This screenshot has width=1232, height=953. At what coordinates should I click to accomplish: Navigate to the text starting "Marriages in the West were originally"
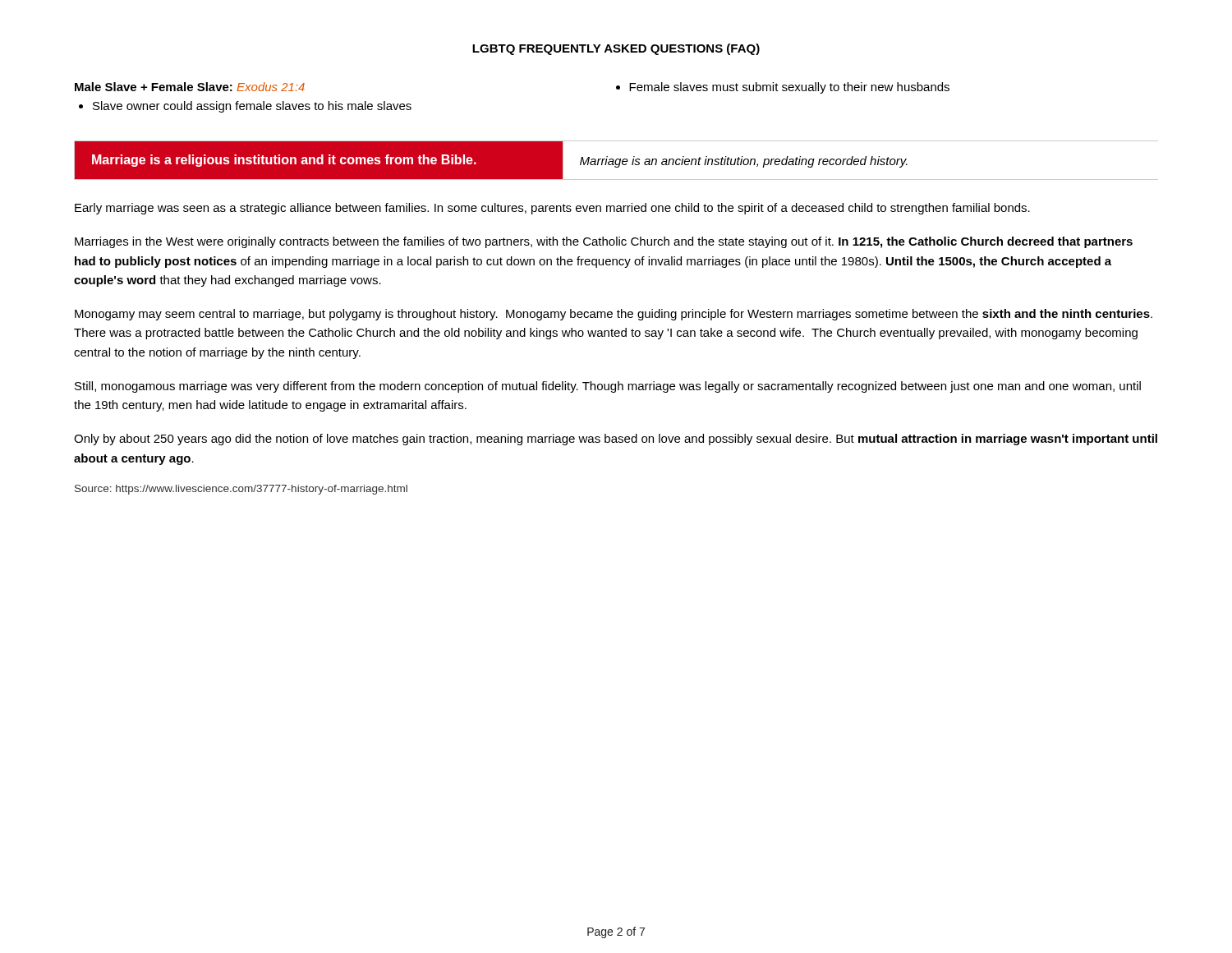point(603,260)
